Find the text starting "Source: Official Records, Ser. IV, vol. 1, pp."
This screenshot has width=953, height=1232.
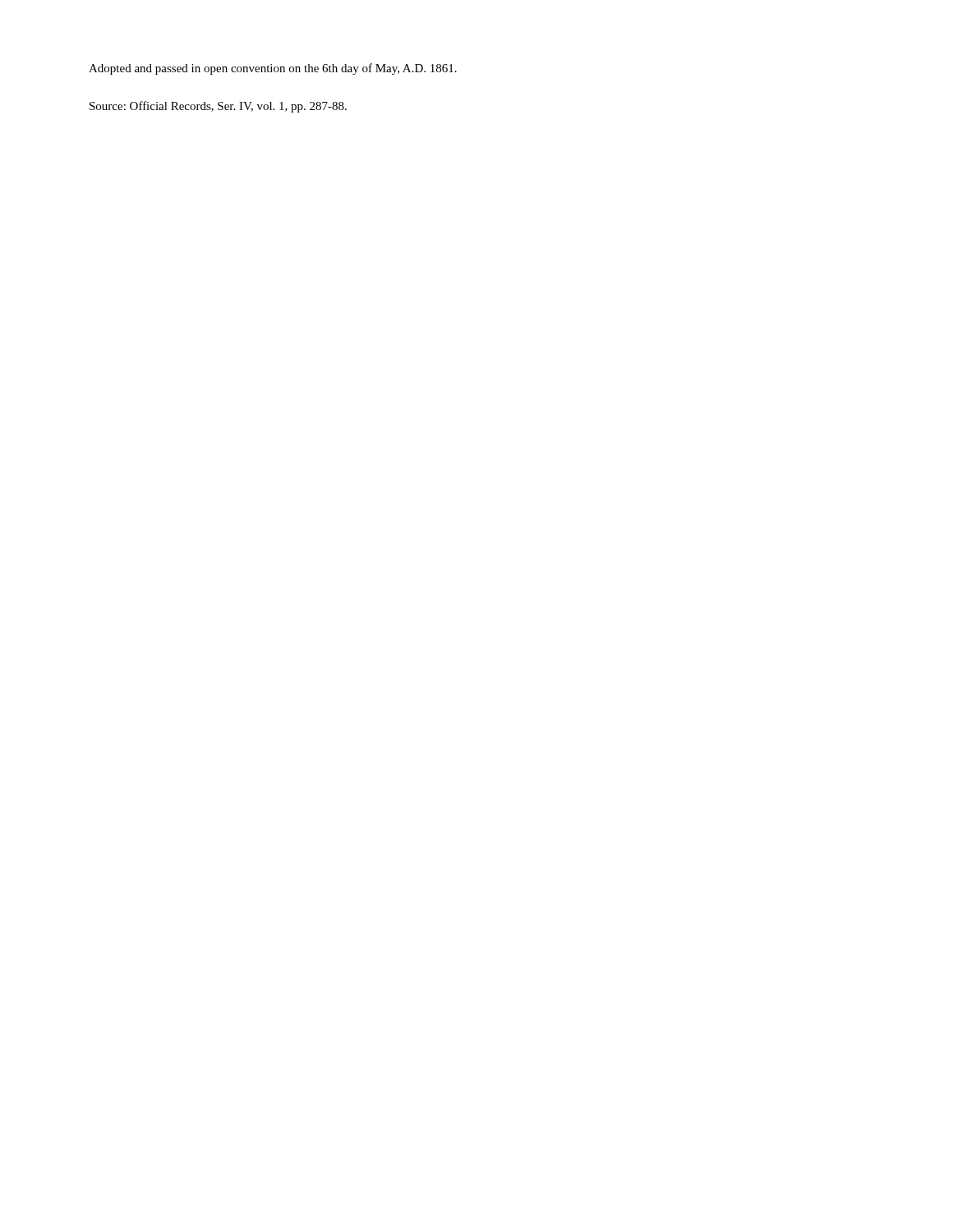coord(218,106)
